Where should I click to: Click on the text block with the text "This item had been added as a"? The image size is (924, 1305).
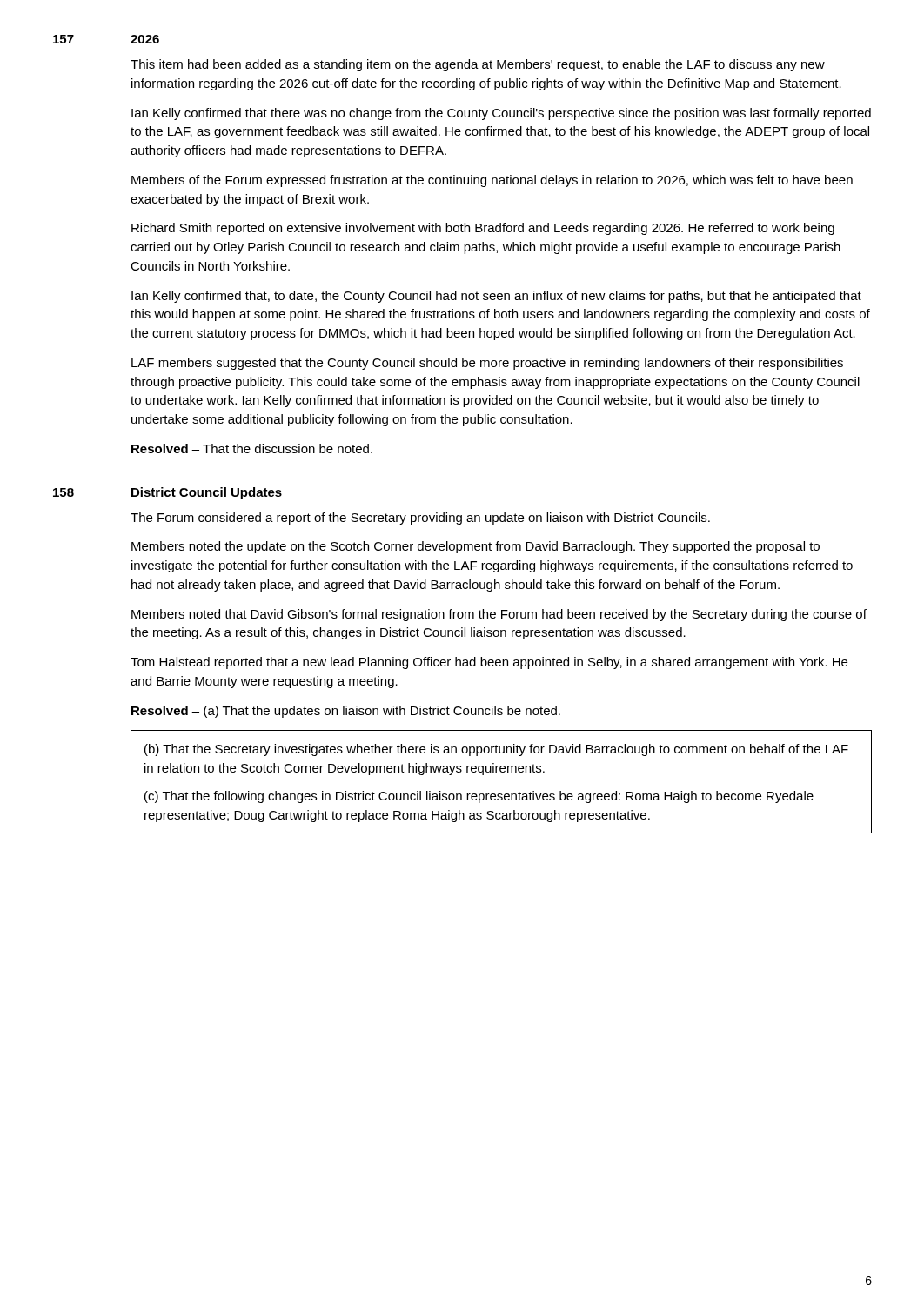pos(486,73)
